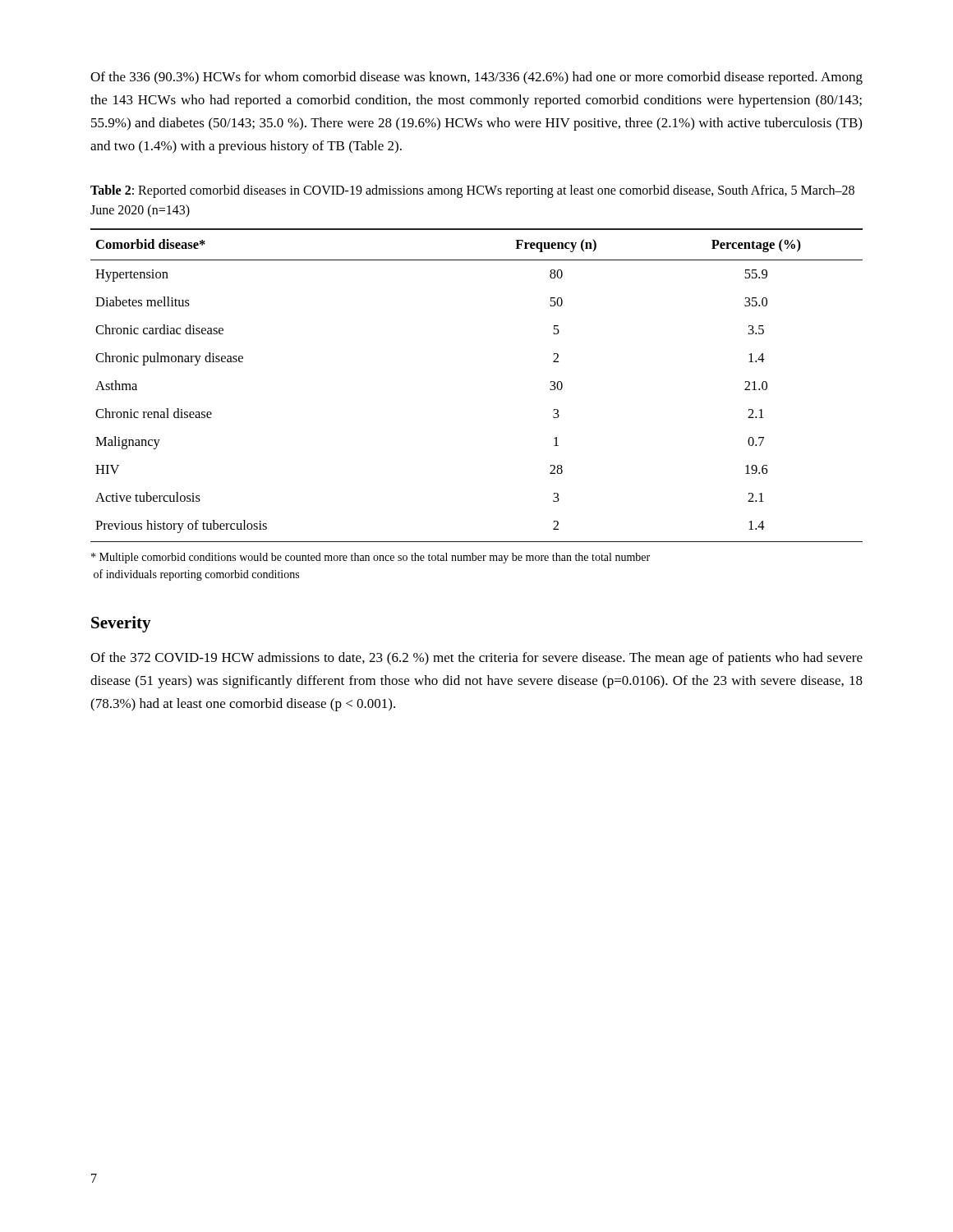Image resolution: width=953 pixels, height=1232 pixels.
Task: Point to the block beginning "Of the 336 (90.3%) HCWs for whom comorbid"
Action: click(476, 111)
